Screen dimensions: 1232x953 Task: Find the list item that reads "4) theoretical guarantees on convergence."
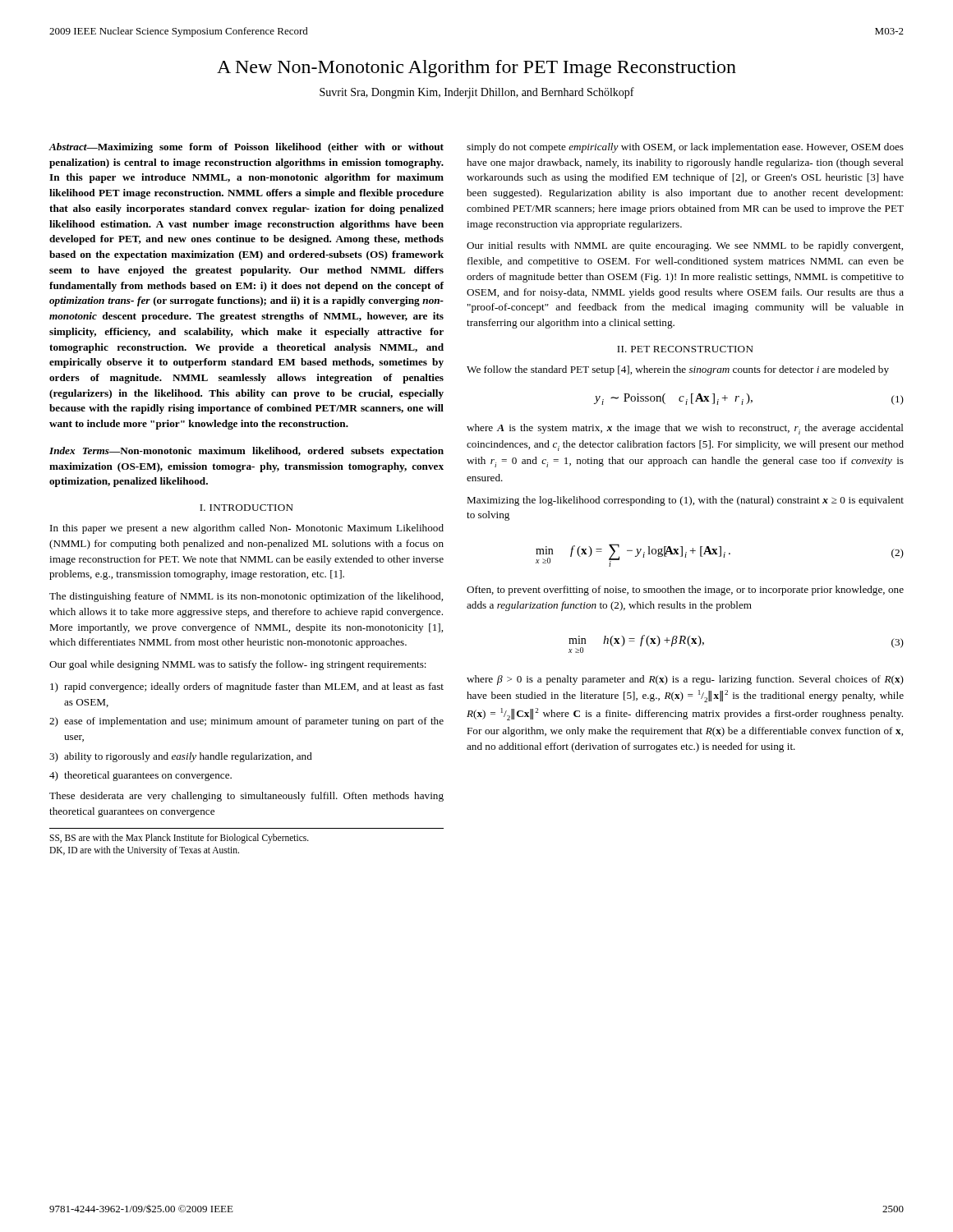click(141, 776)
